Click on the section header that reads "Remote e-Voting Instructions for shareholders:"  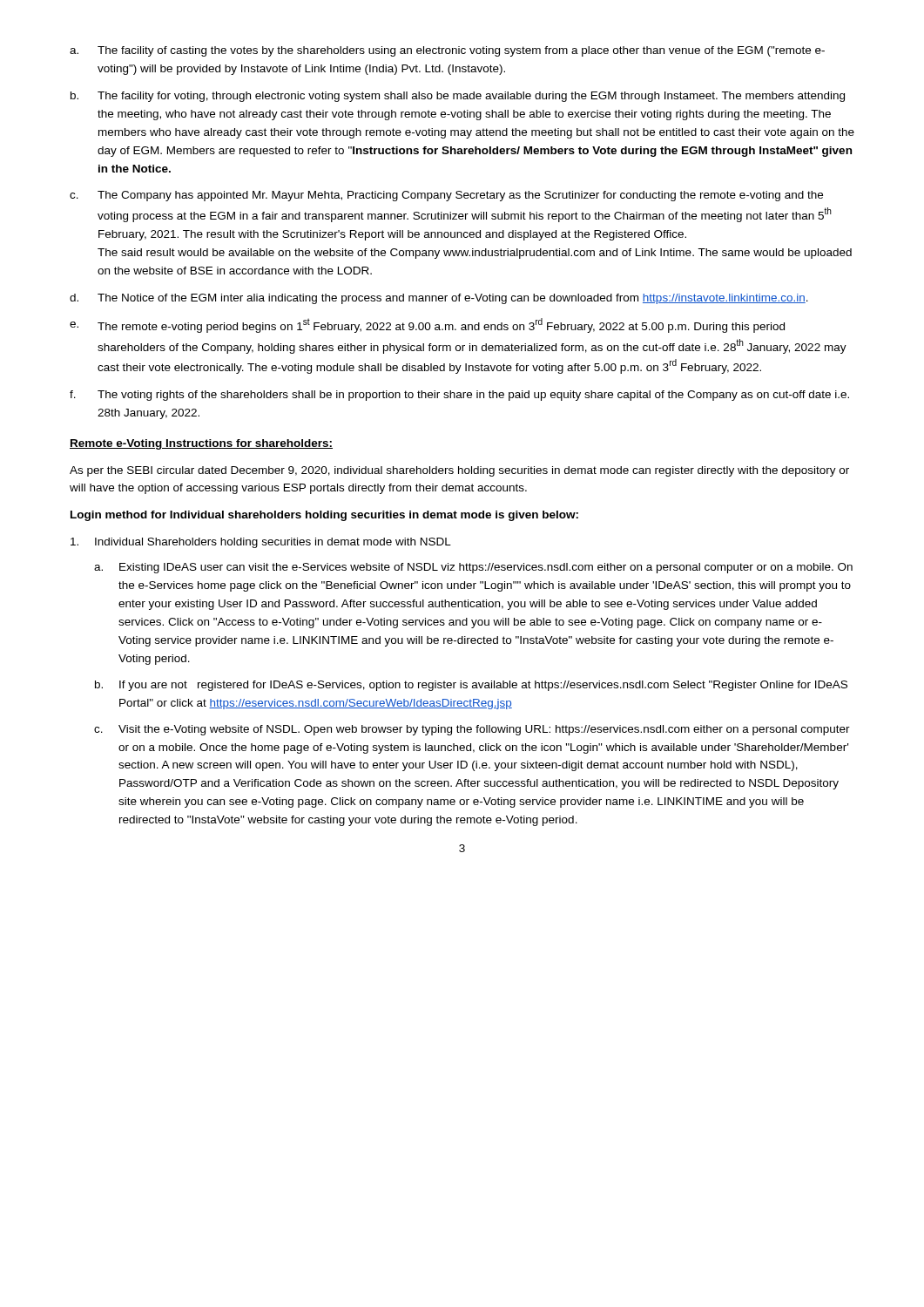tap(201, 443)
